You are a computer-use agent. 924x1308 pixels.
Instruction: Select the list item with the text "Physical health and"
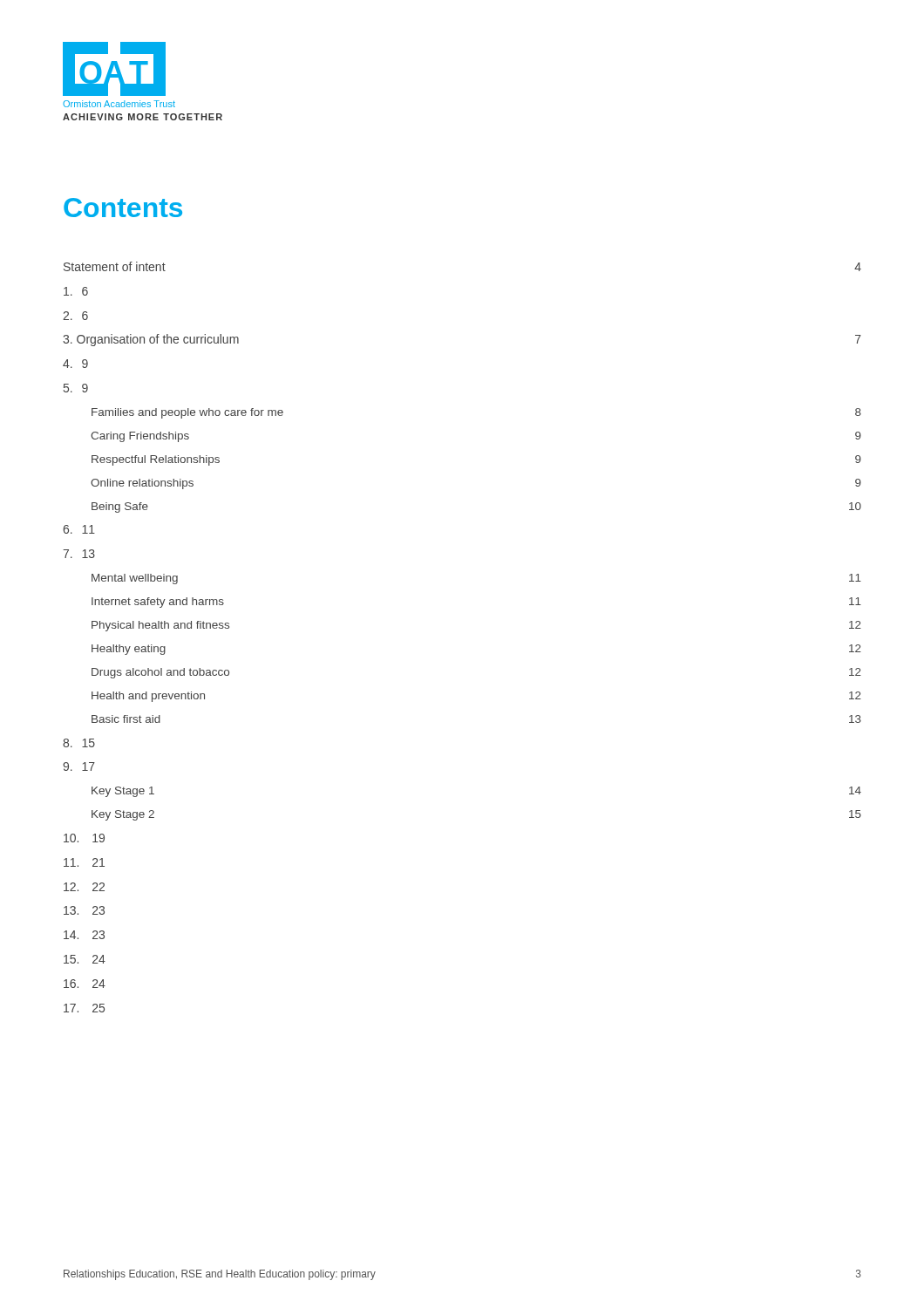tap(162, 626)
